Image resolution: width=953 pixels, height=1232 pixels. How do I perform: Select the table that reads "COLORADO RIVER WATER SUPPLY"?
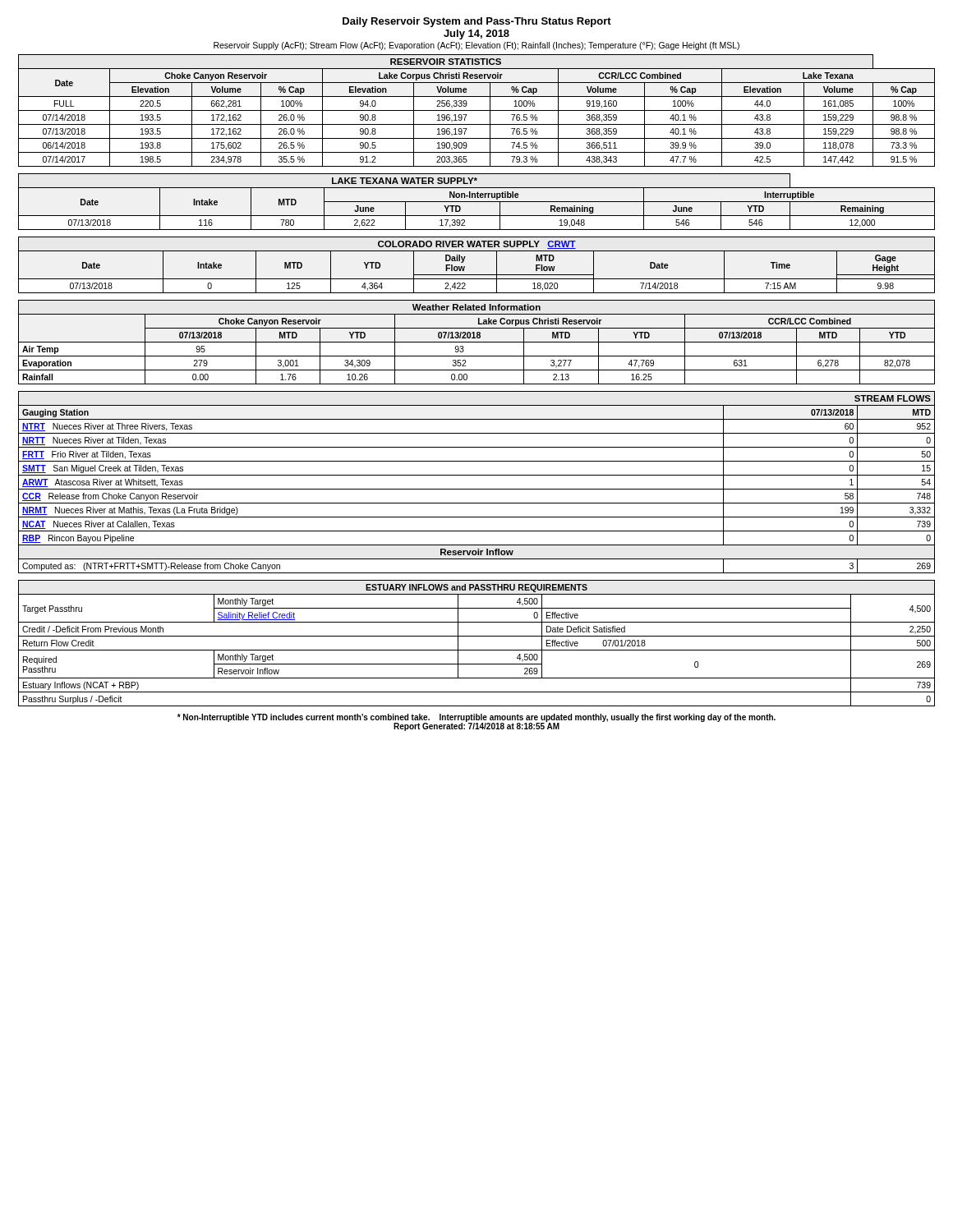(476, 265)
